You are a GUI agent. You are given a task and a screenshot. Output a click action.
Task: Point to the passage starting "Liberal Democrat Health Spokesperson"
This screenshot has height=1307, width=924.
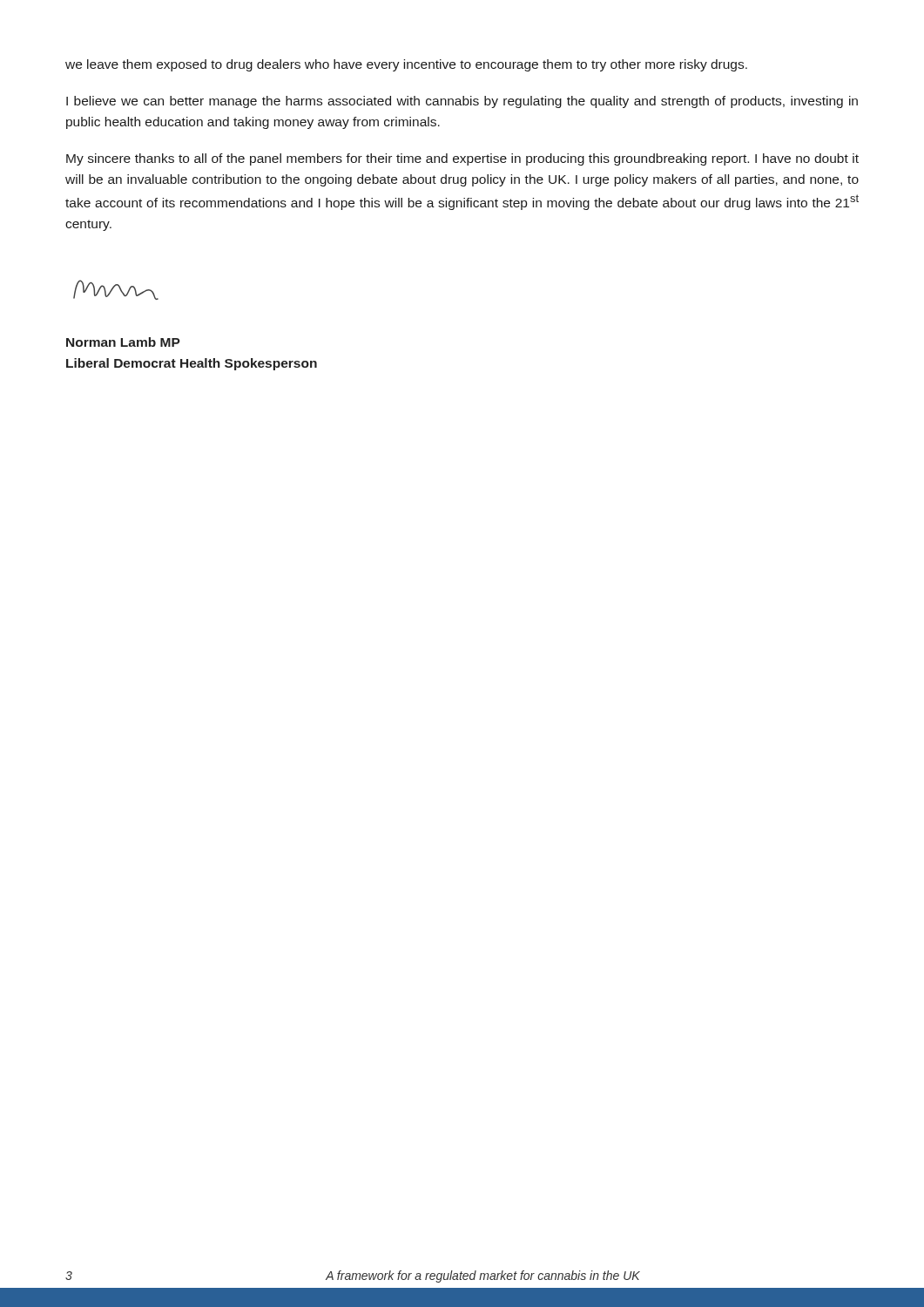(x=191, y=363)
